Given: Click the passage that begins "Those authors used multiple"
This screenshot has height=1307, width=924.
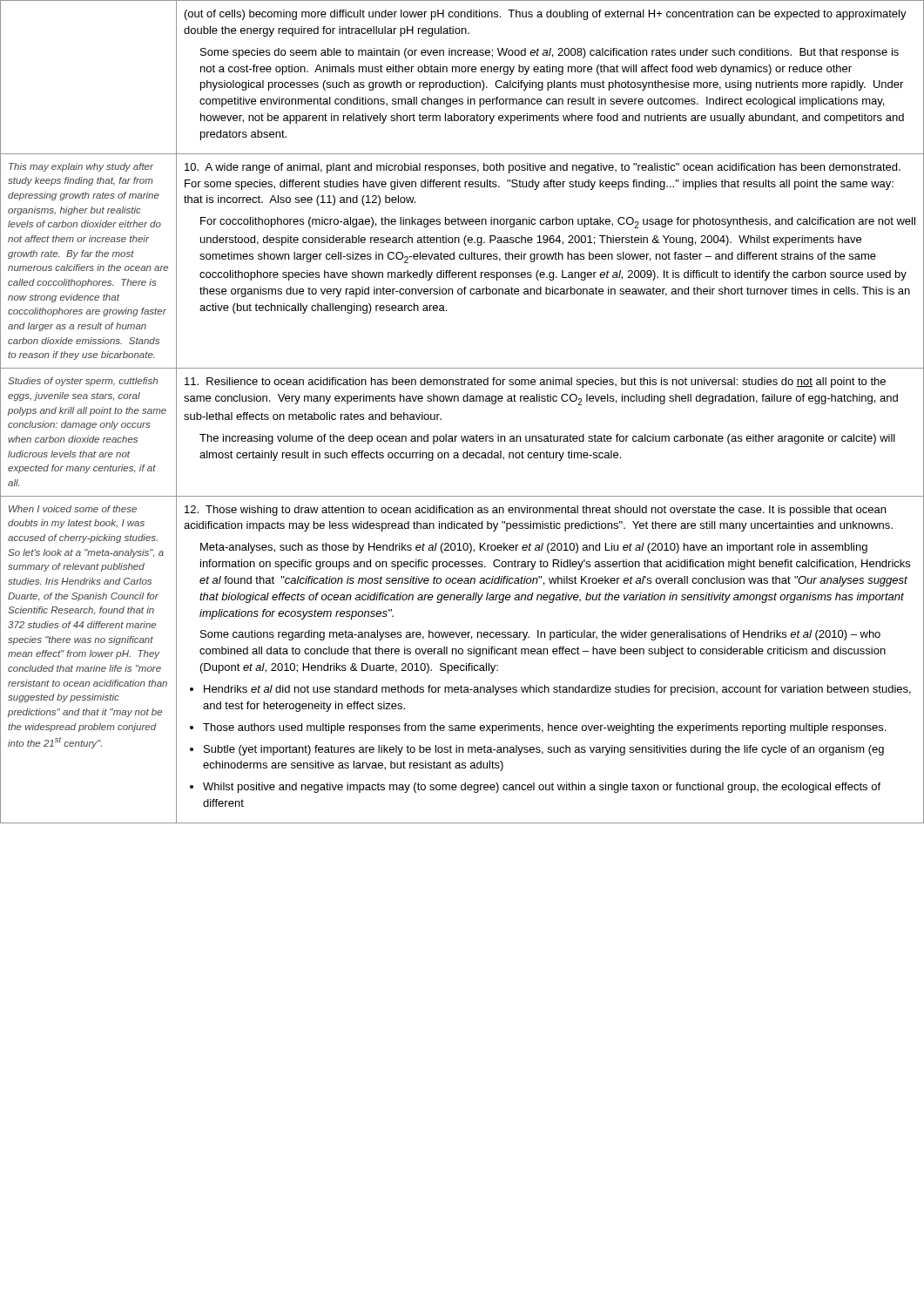Looking at the screenshot, I should (x=545, y=727).
